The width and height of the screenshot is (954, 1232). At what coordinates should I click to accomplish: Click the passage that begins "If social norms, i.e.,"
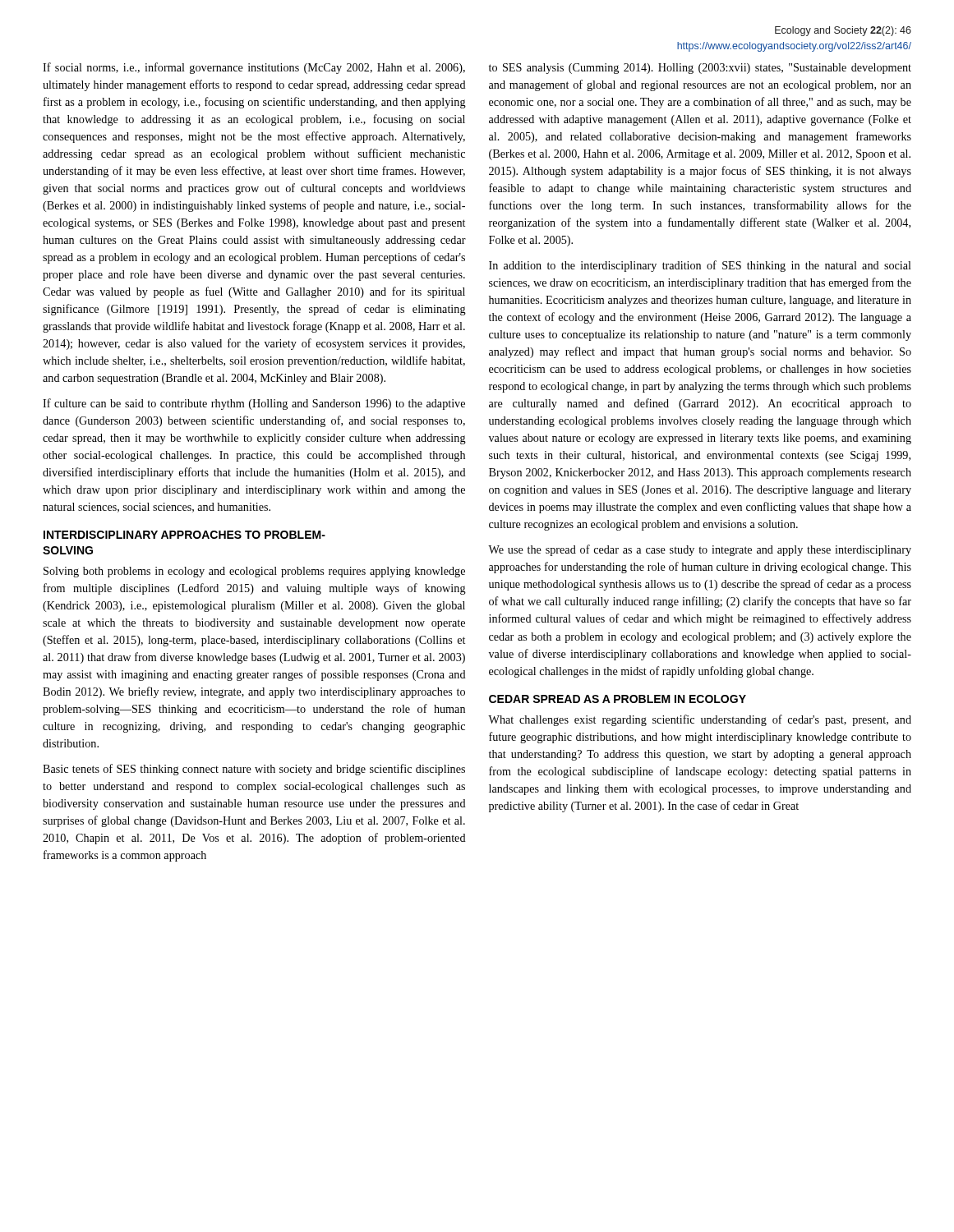tap(254, 223)
